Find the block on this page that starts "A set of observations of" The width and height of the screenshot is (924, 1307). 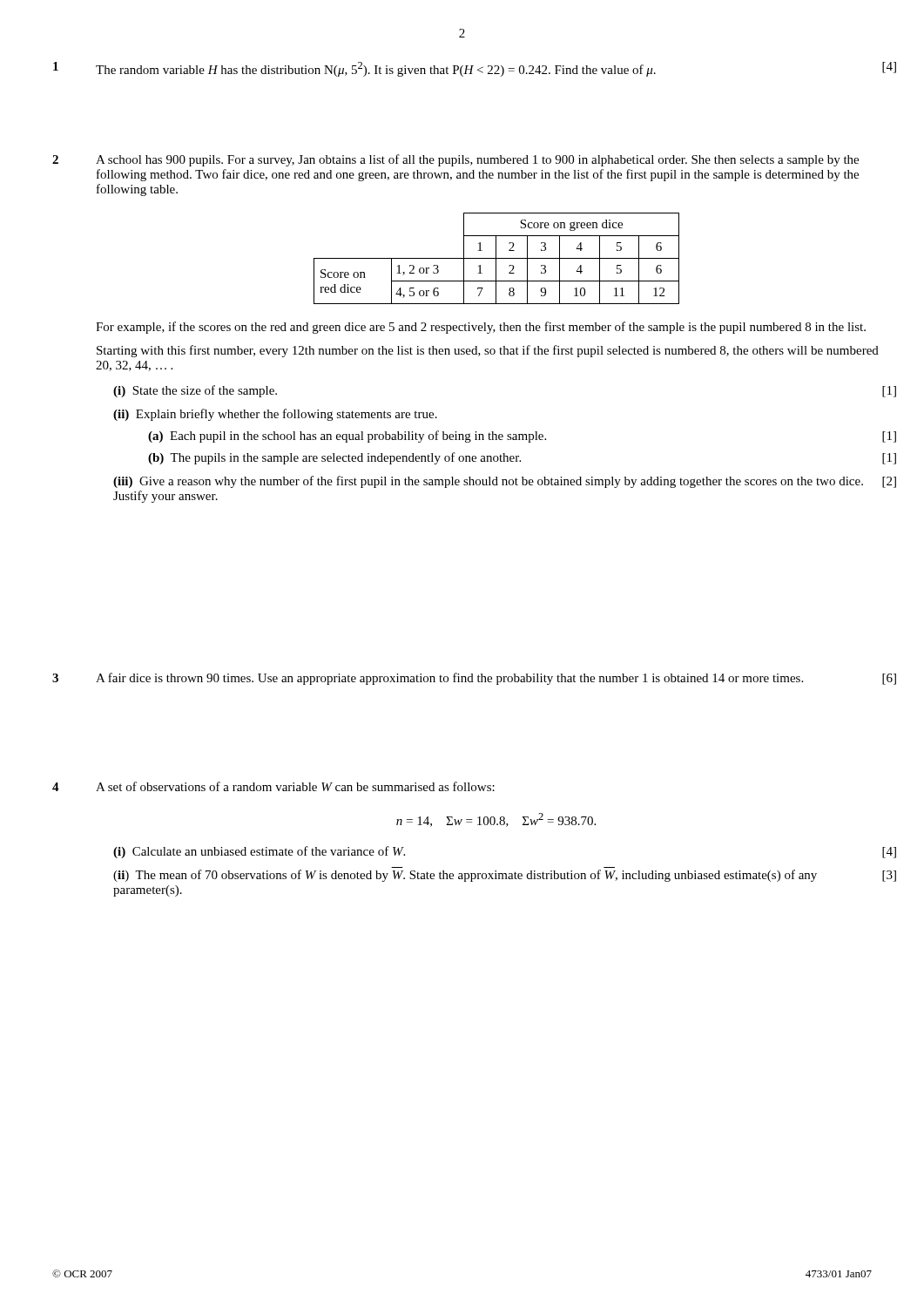(x=295, y=787)
